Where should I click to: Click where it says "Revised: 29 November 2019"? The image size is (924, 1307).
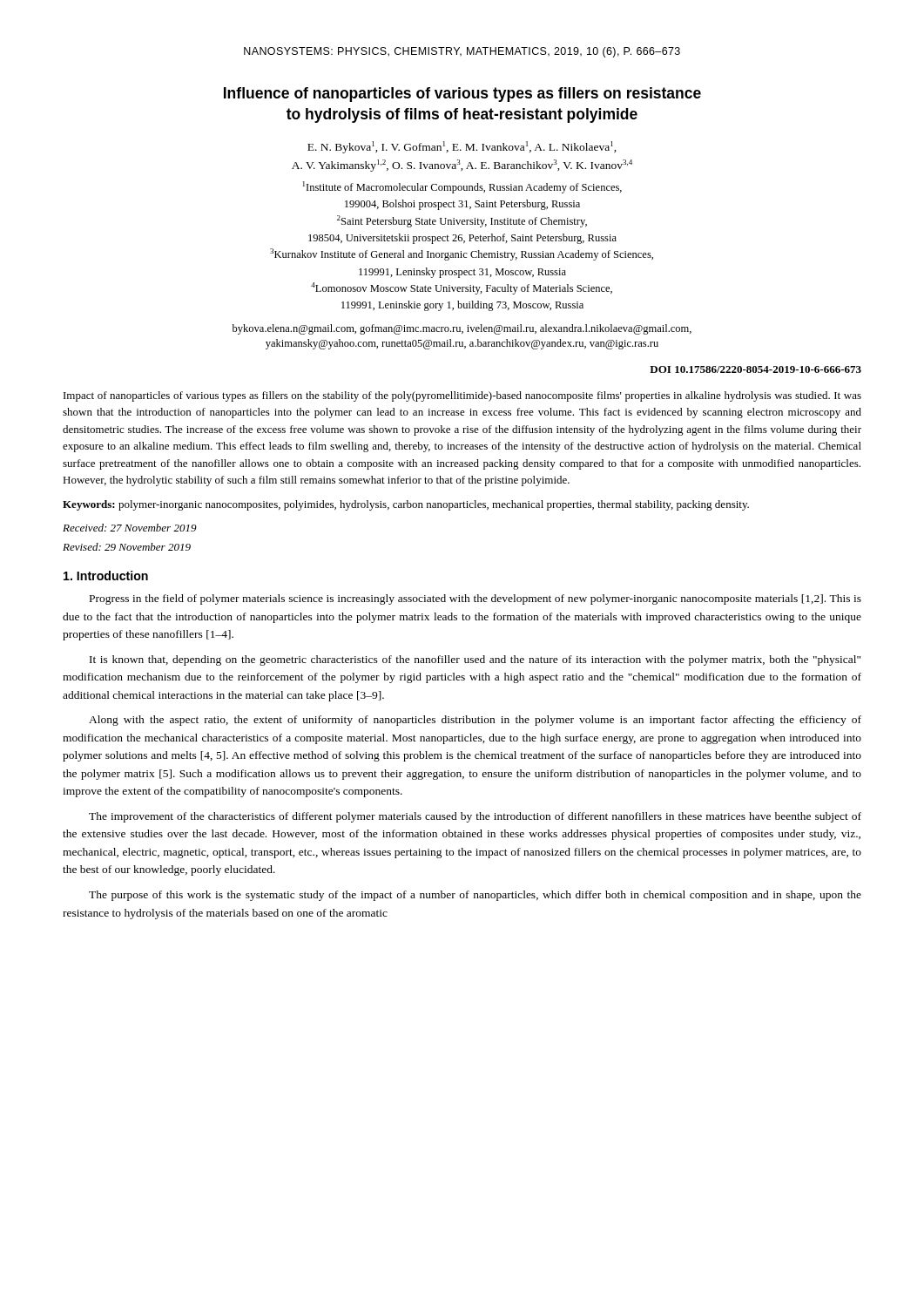click(127, 547)
